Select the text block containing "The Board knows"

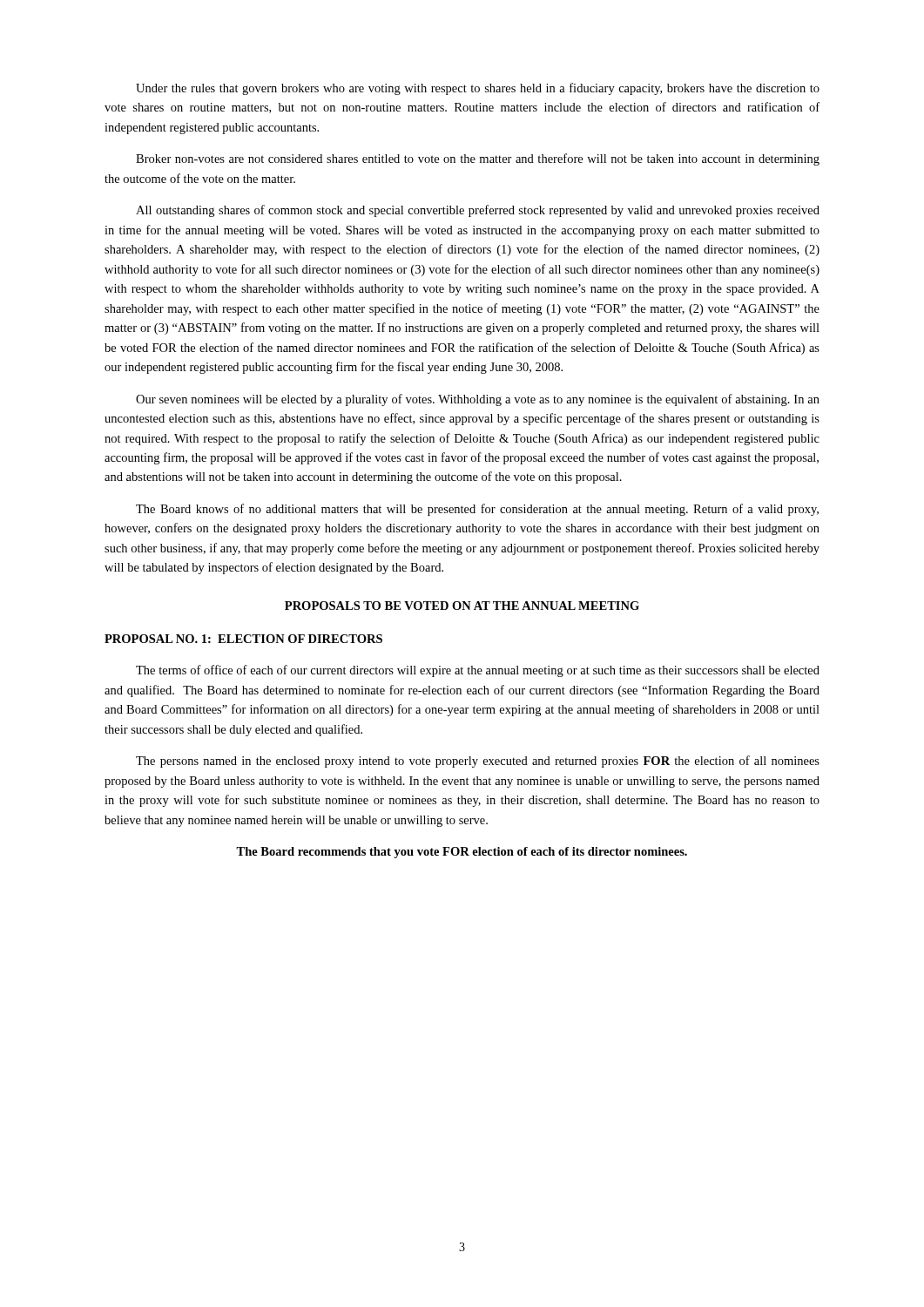(x=462, y=538)
